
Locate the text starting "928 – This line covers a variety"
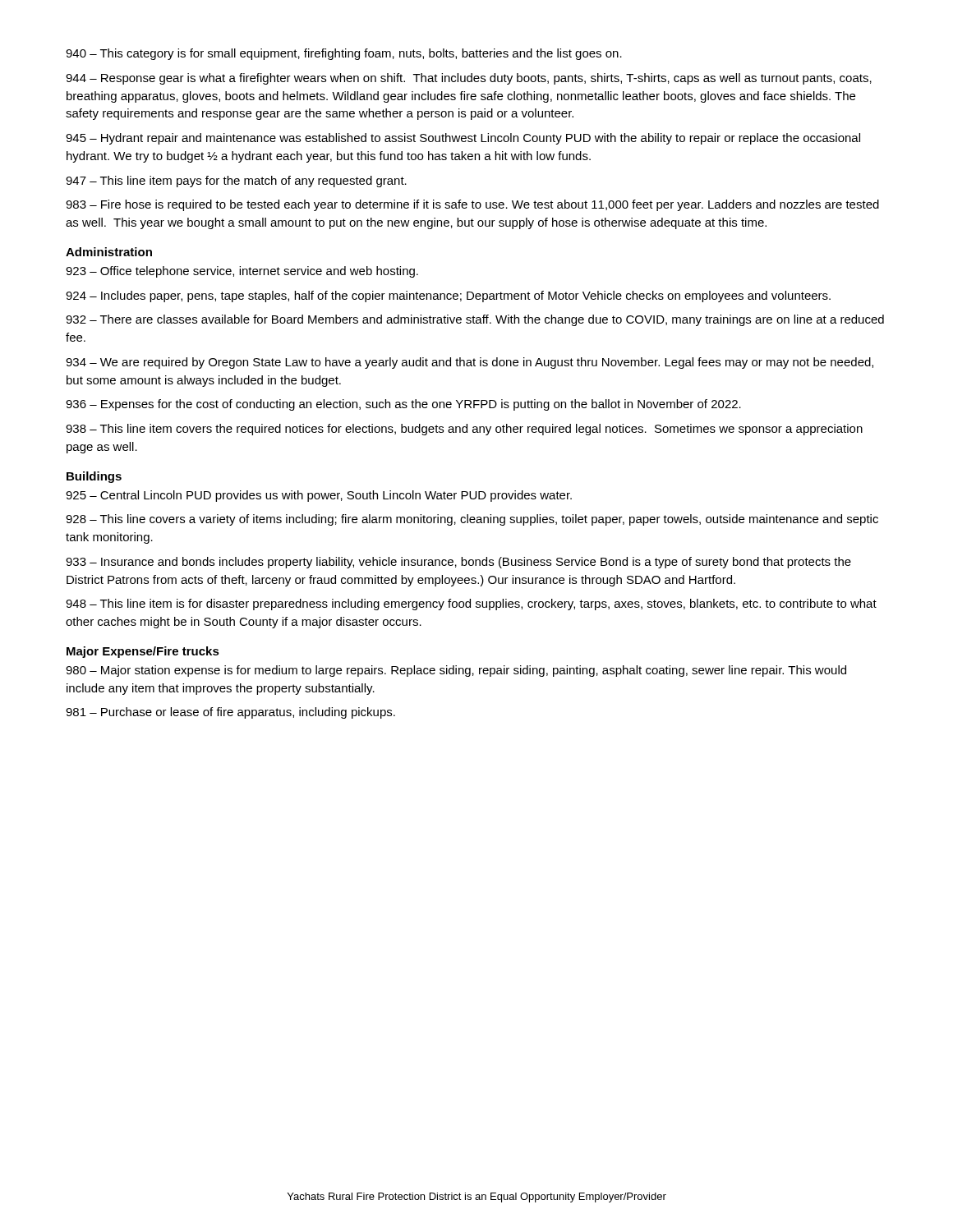(x=472, y=528)
